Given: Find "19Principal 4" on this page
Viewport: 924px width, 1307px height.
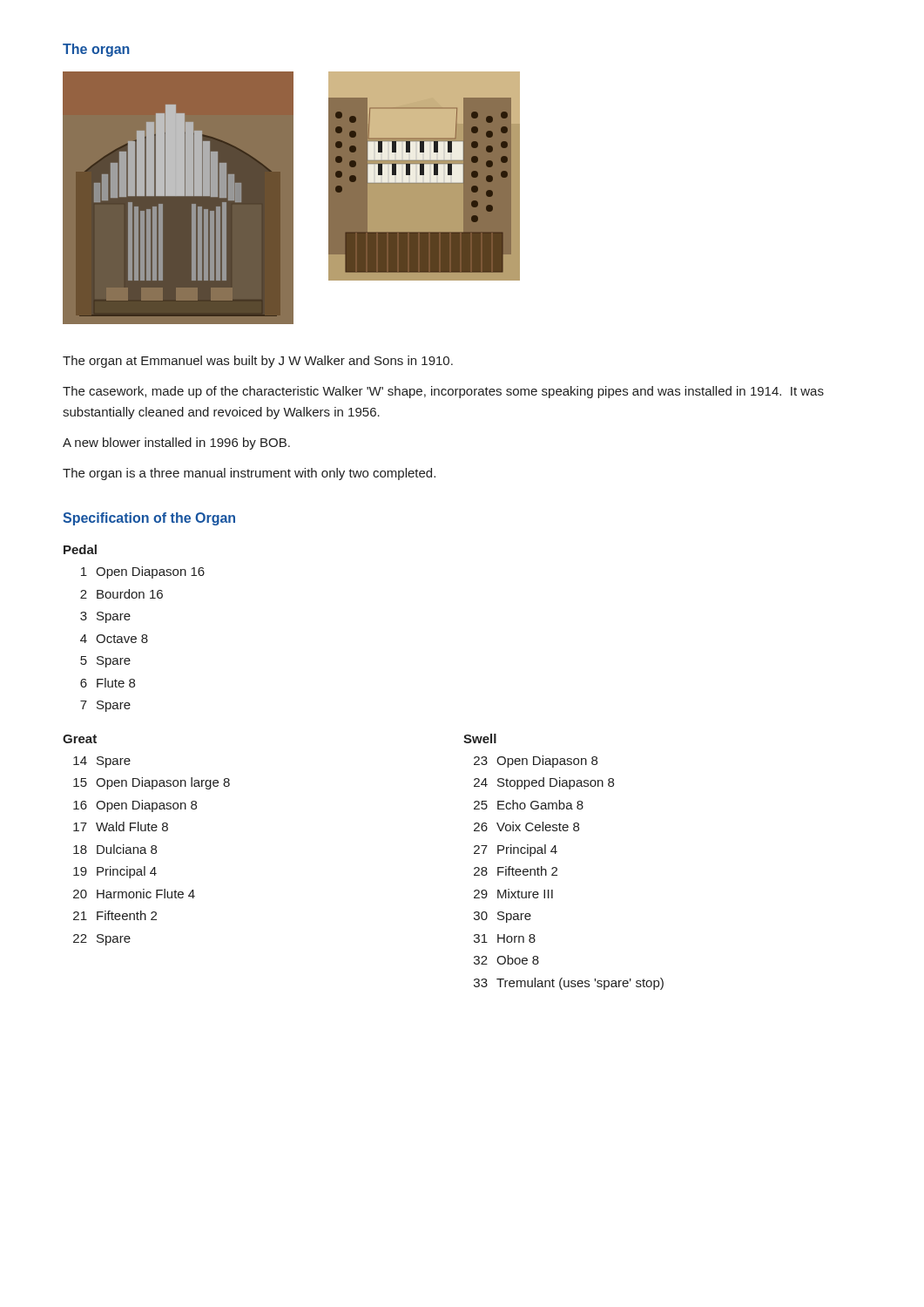Looking at the screenshot, I should coord(115,872).
